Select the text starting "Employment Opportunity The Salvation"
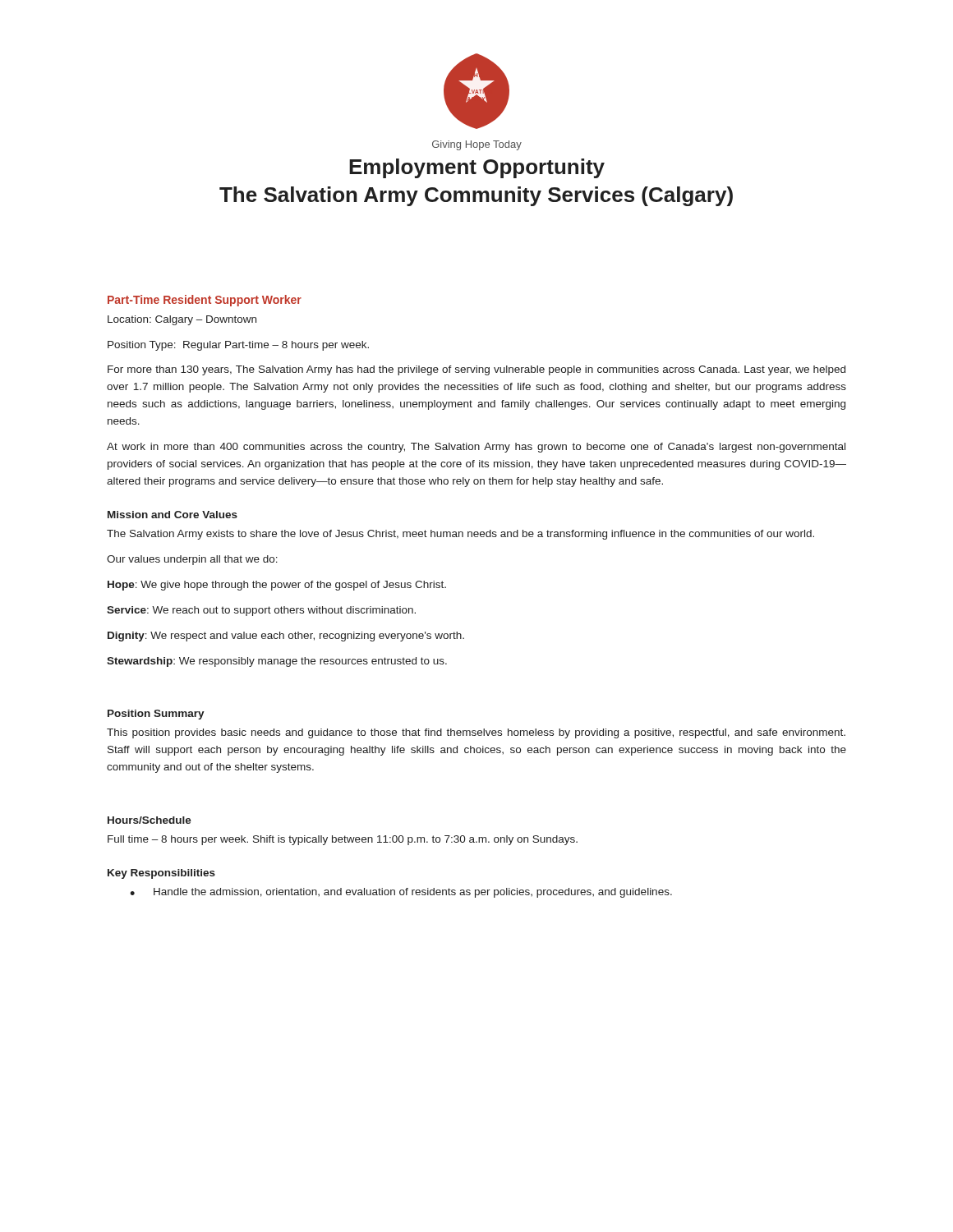This screenshot has height=1232, width=953. tap(476, 181)
